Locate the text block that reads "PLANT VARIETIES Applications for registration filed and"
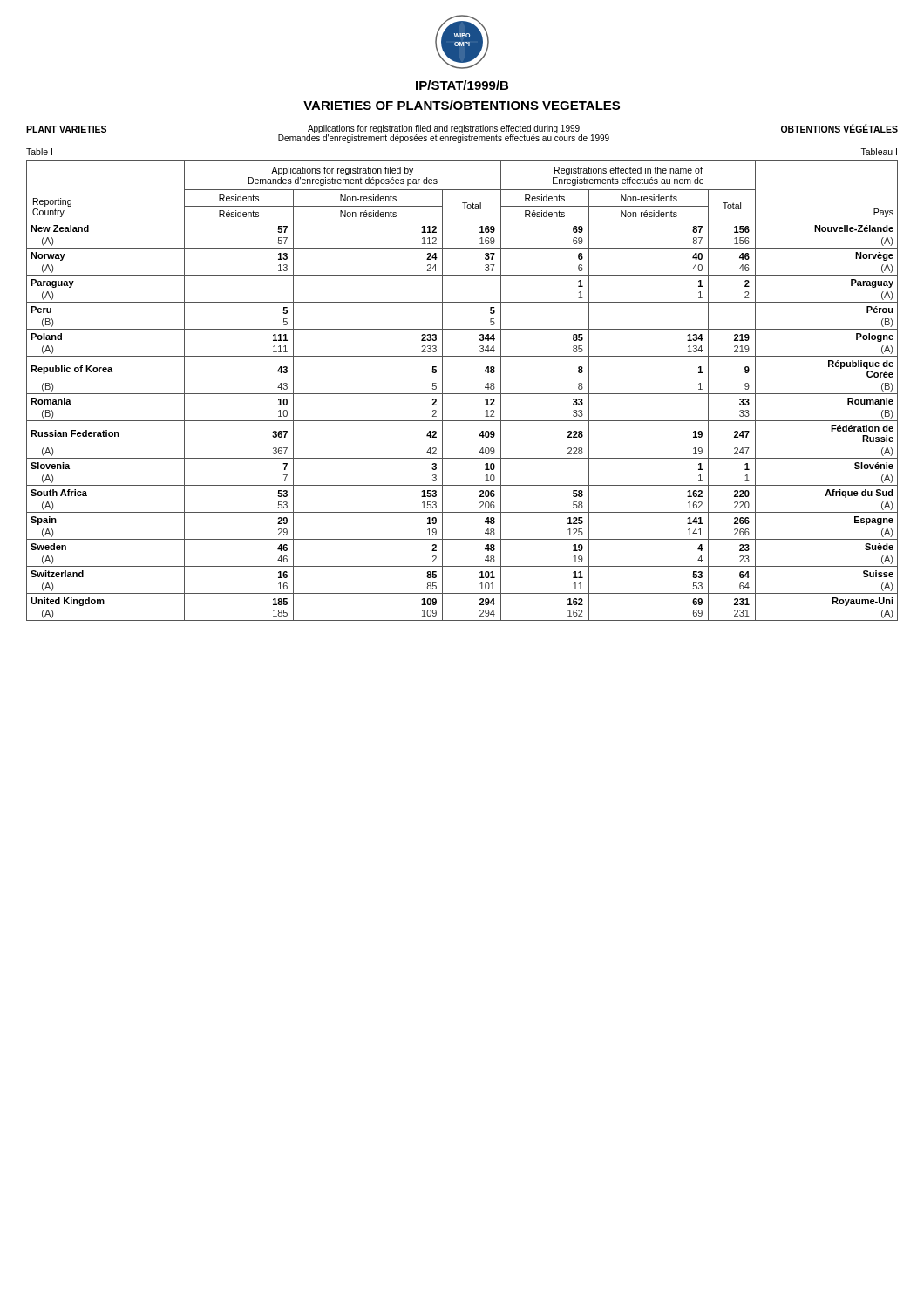 (462, 133)
